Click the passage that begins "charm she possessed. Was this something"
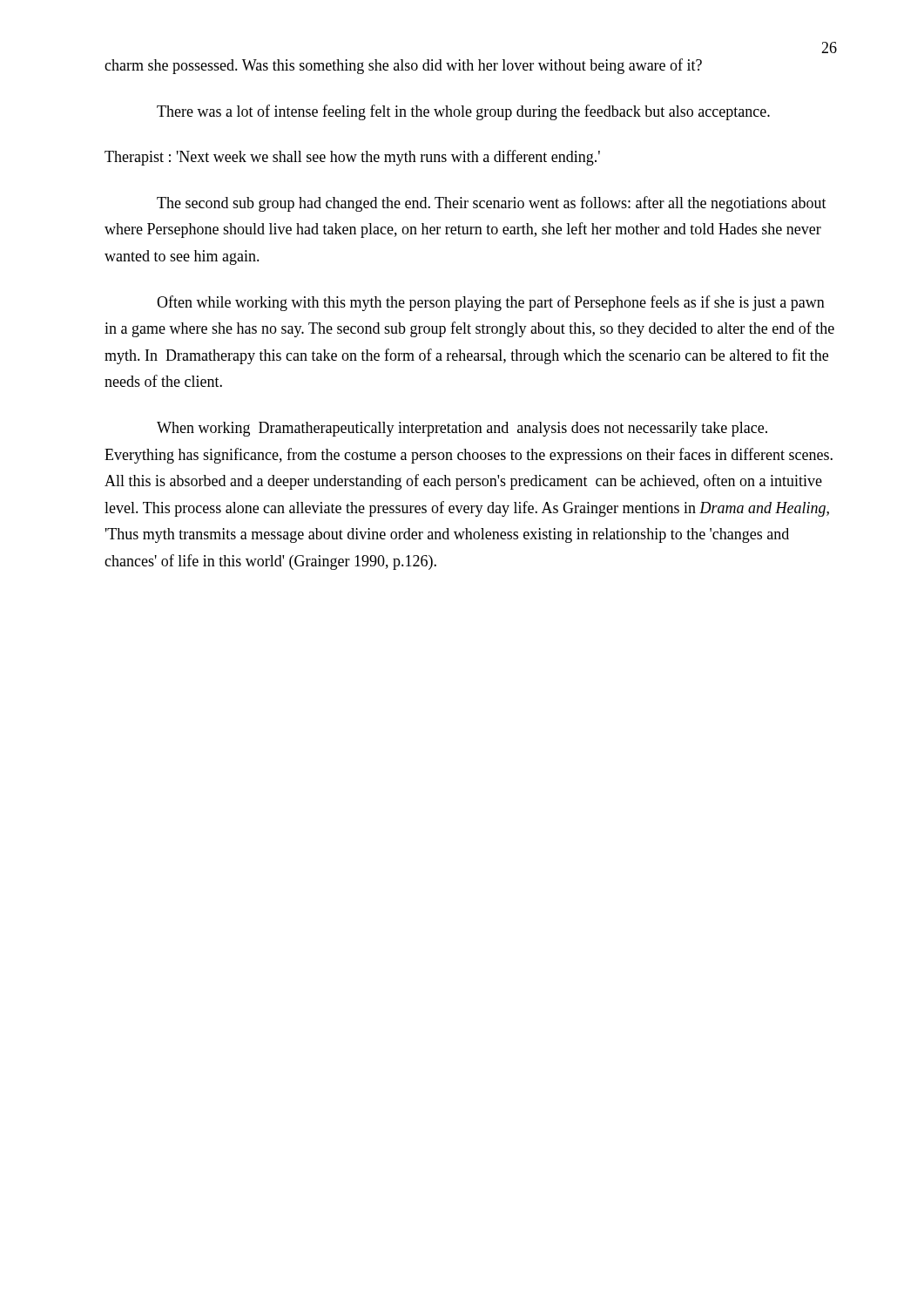The width and height of the screenshot is (924, 1307). pos(403,65)
